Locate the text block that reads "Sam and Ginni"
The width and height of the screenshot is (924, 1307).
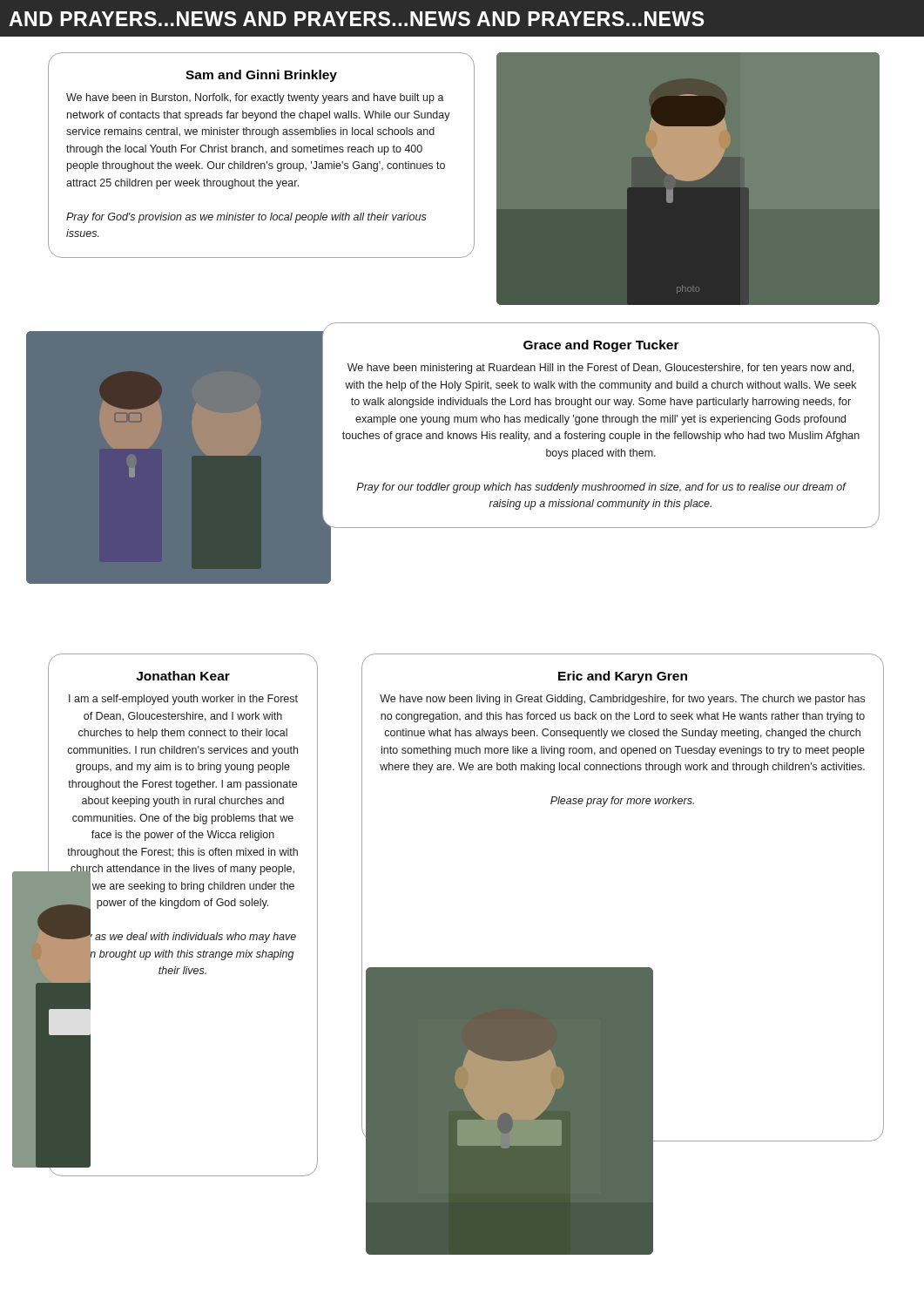coord(261,155)
